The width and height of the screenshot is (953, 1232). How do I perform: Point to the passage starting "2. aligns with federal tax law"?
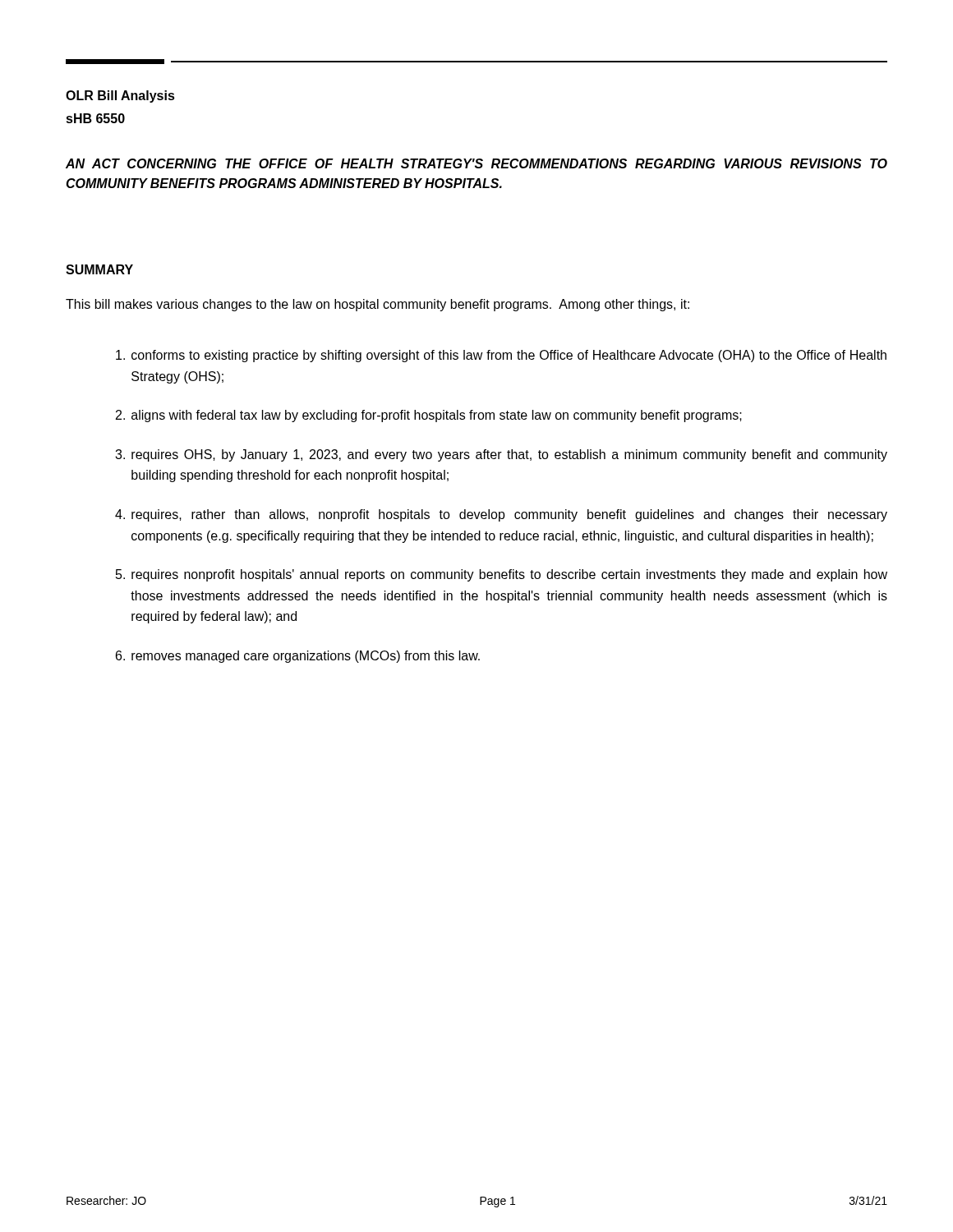coord(476,416)
